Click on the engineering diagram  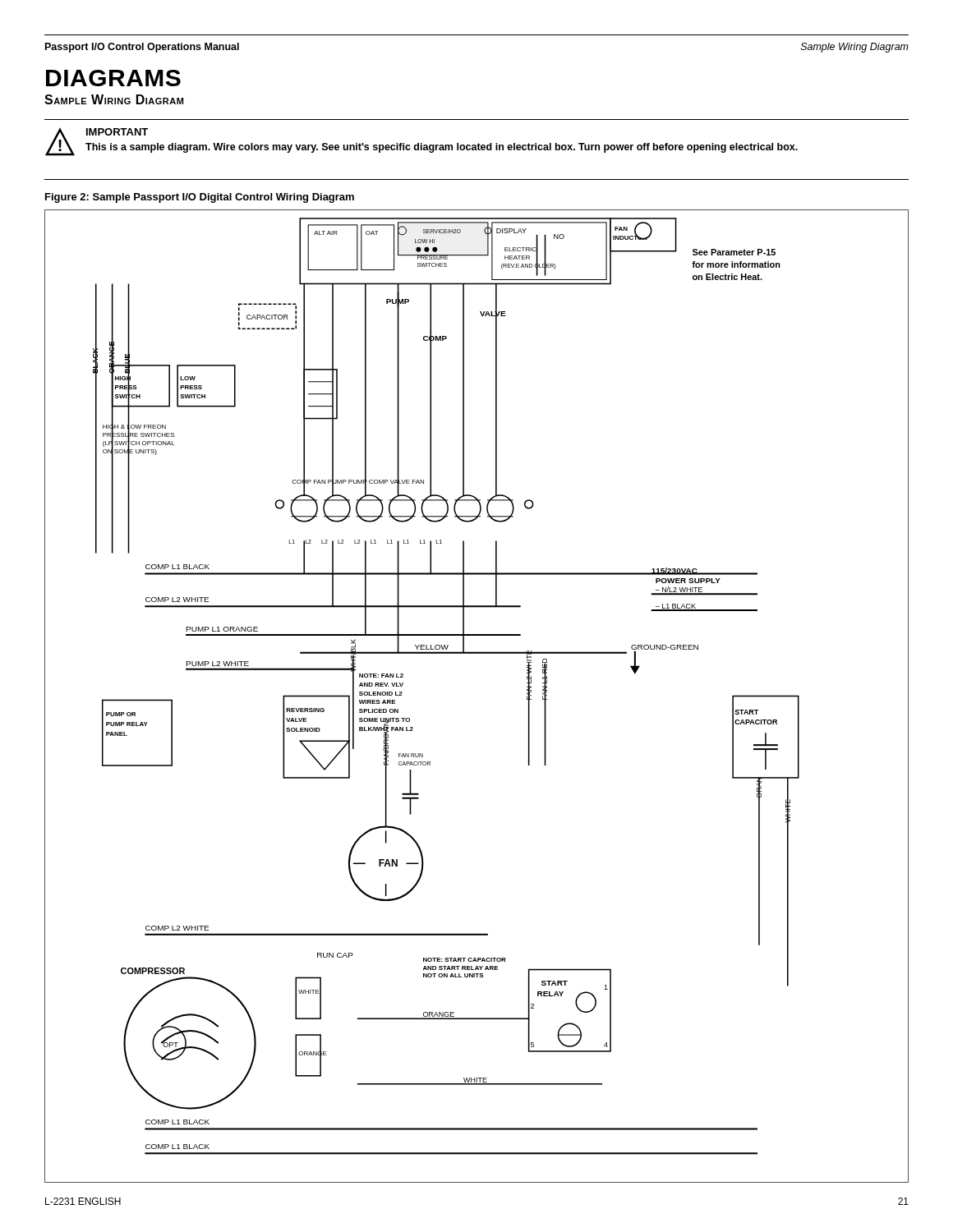[476, 696]
